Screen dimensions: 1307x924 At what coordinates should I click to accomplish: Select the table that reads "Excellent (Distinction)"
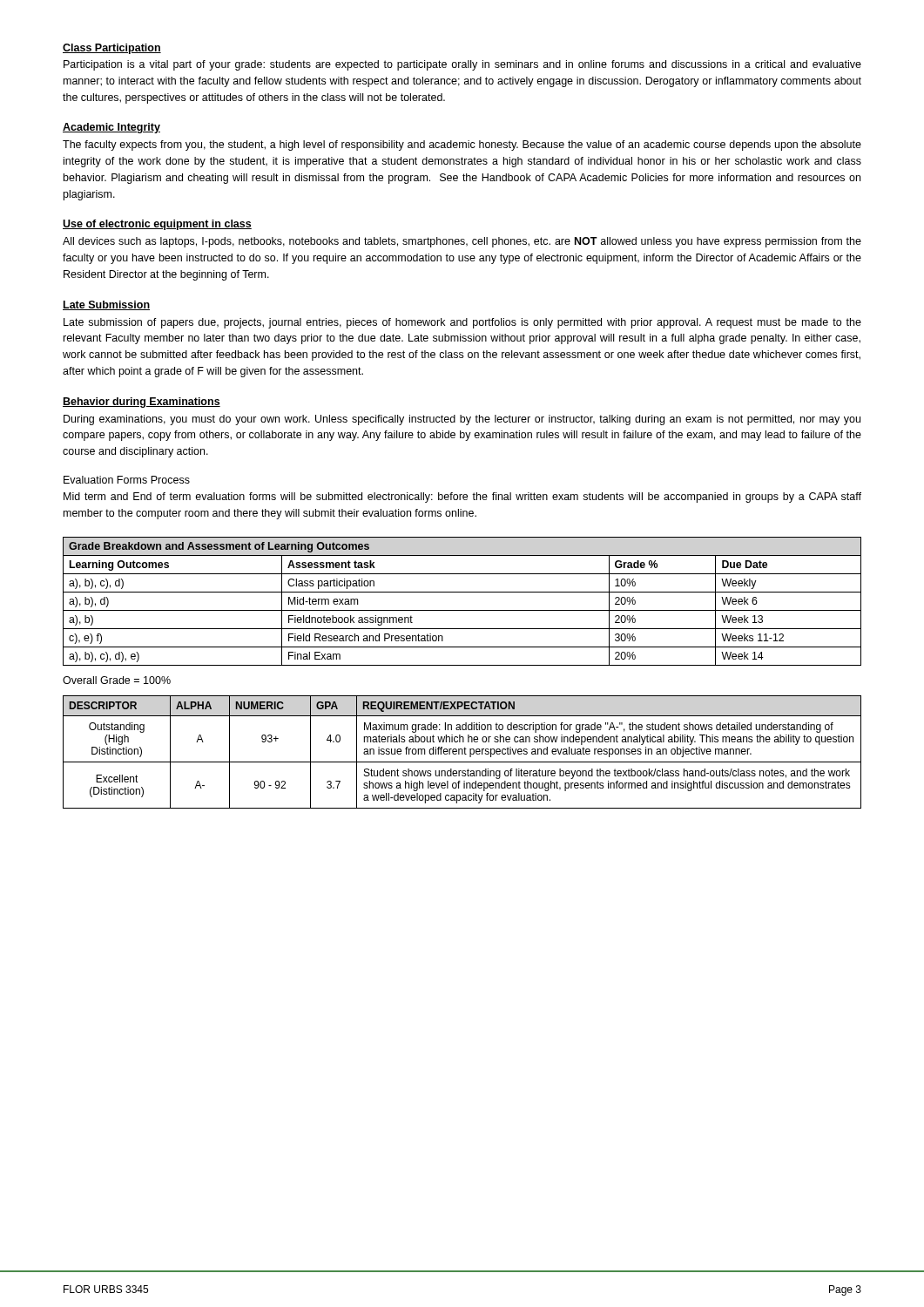[x=462, y=752]
